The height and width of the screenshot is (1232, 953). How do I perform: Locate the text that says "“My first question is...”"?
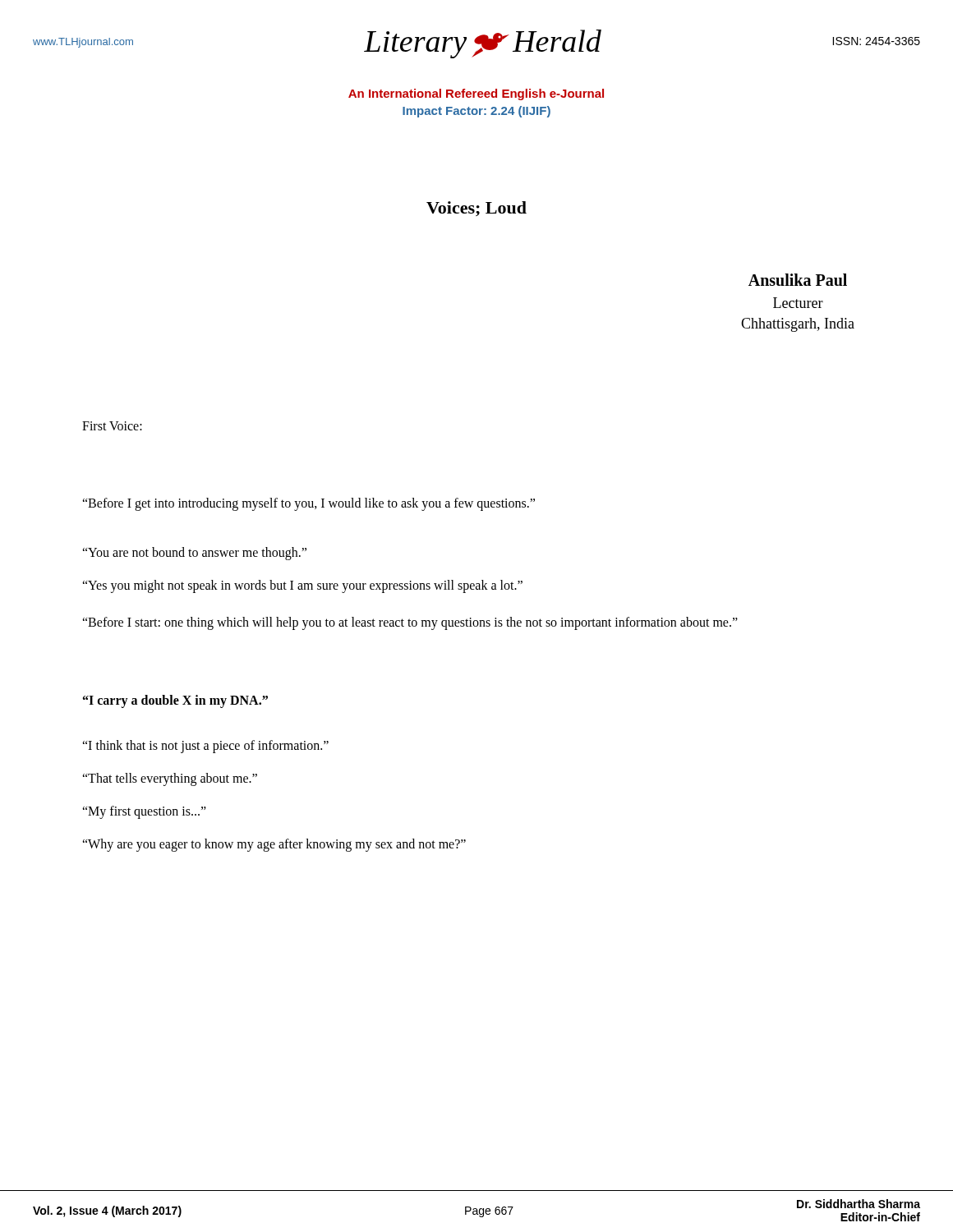coord(144,811)
